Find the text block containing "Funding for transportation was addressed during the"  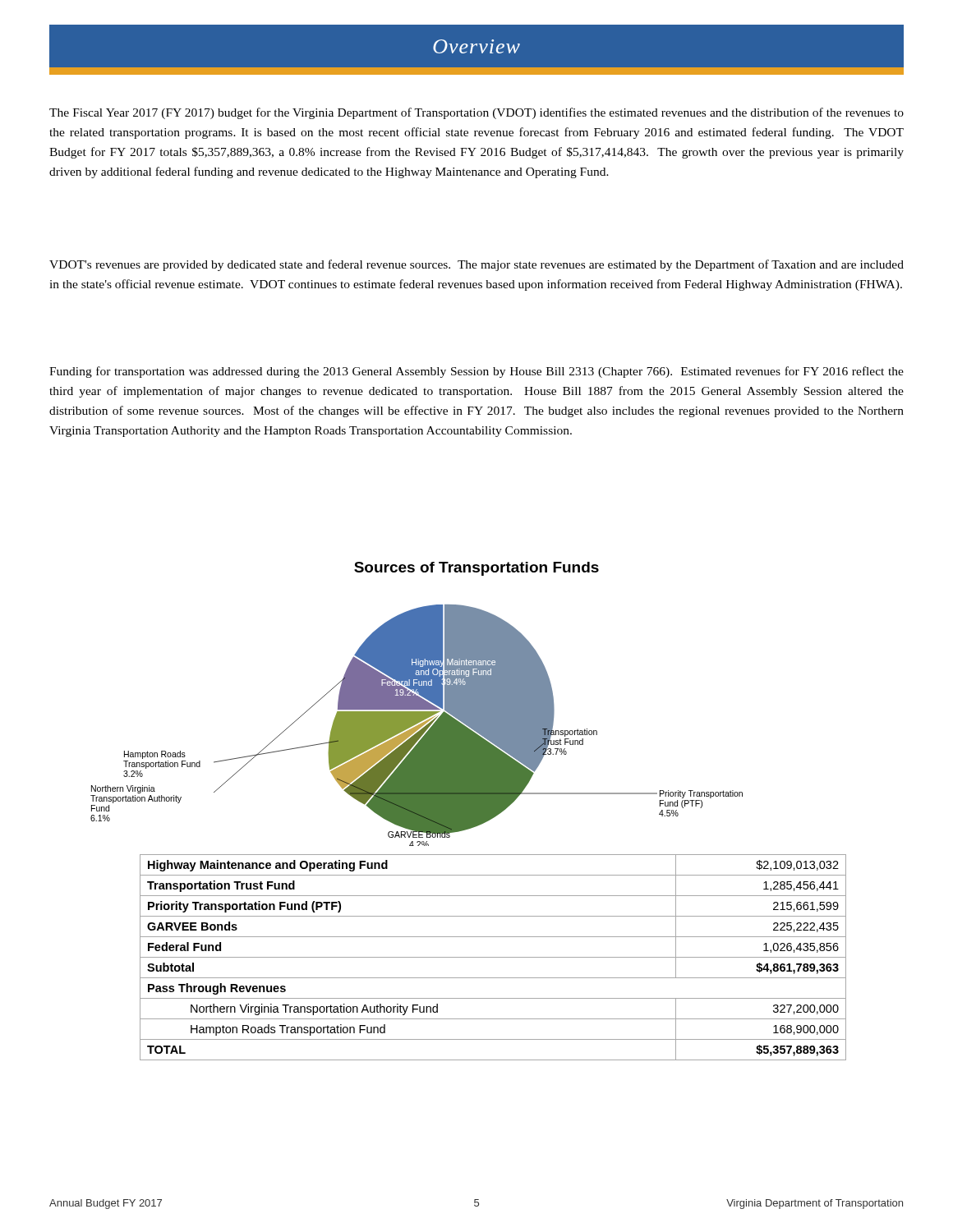coord(476,400)
